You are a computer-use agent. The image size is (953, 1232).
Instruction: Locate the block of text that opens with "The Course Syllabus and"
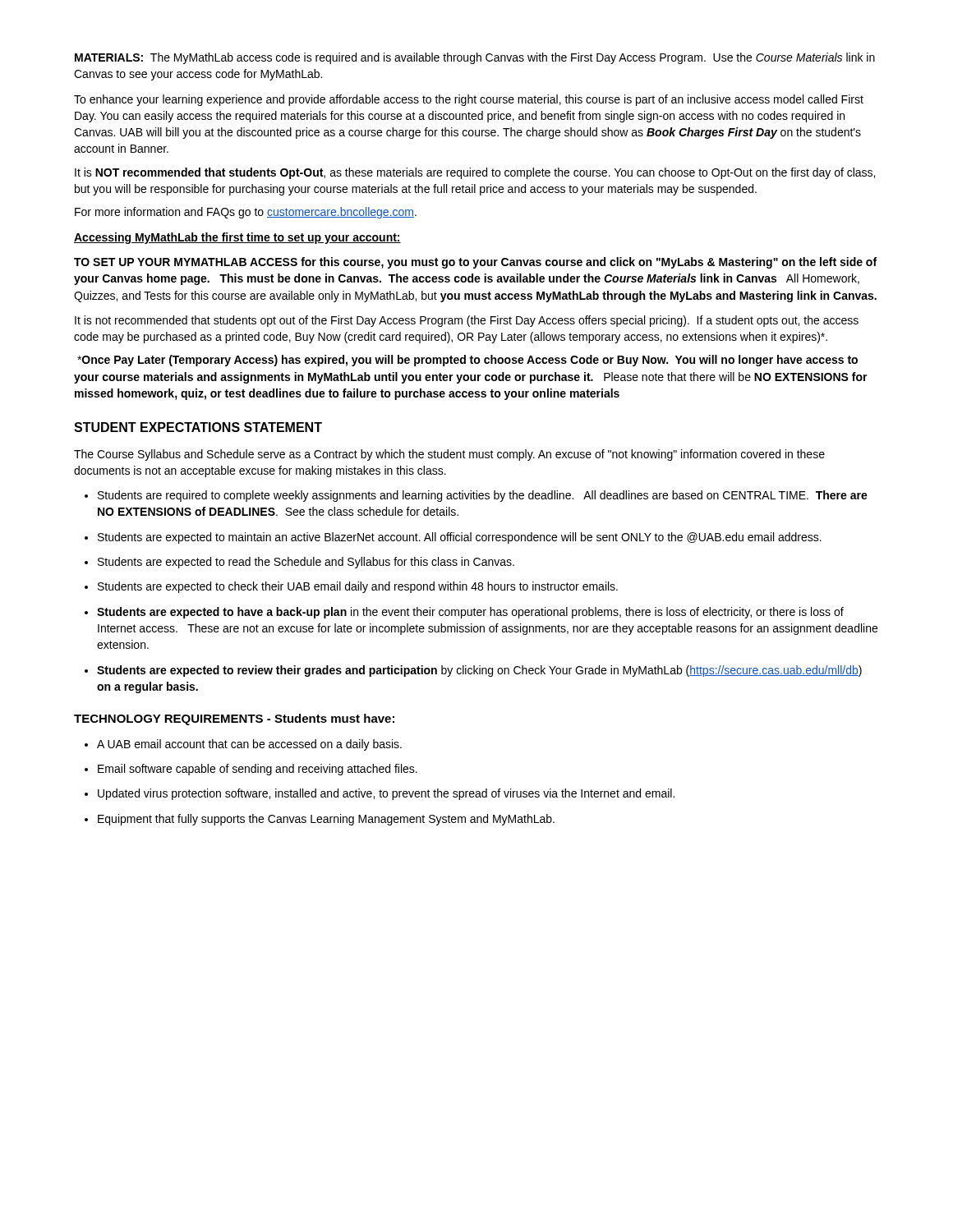(476, 462)
